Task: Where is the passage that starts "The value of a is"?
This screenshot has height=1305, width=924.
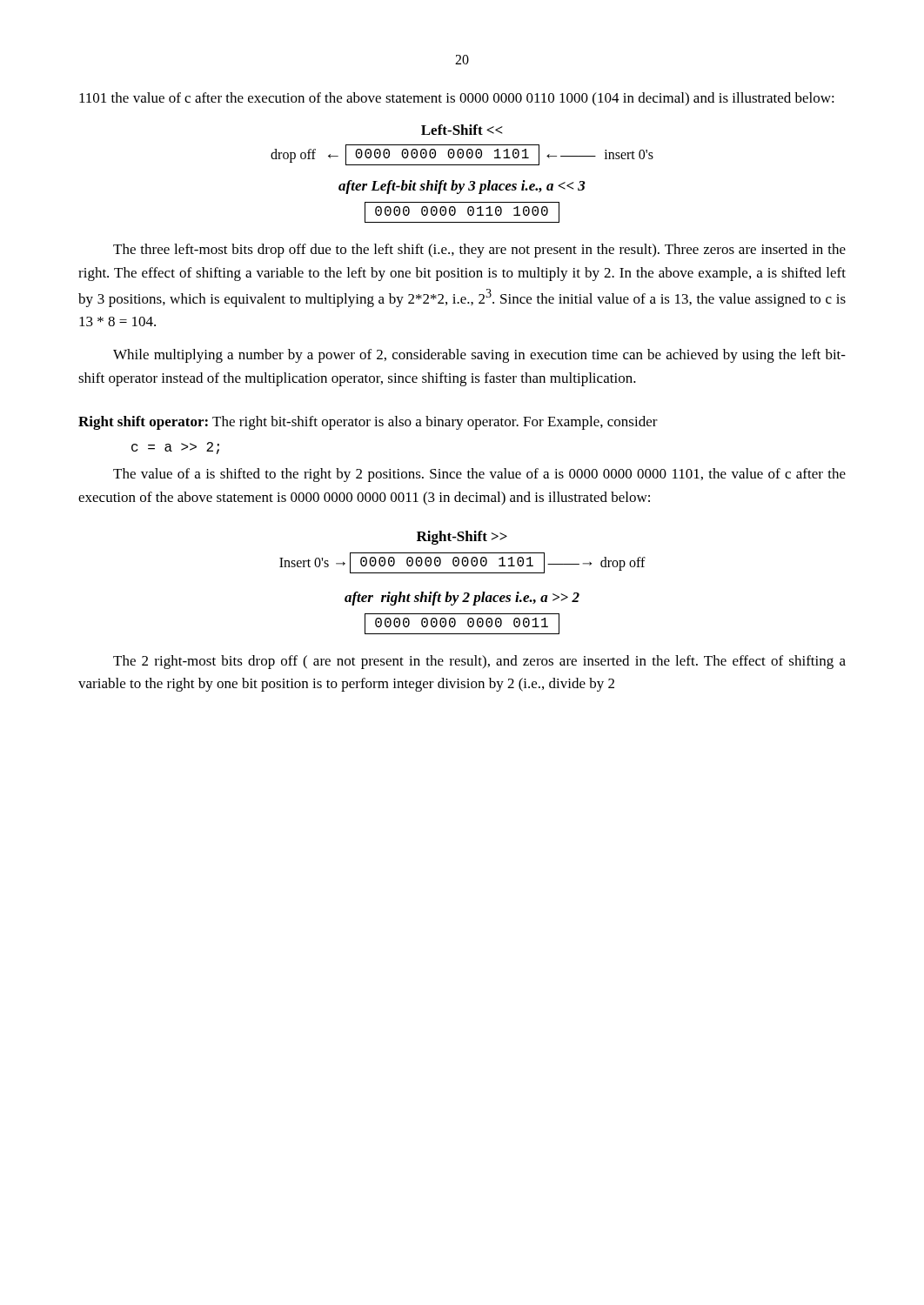Action: click(462, 486)
